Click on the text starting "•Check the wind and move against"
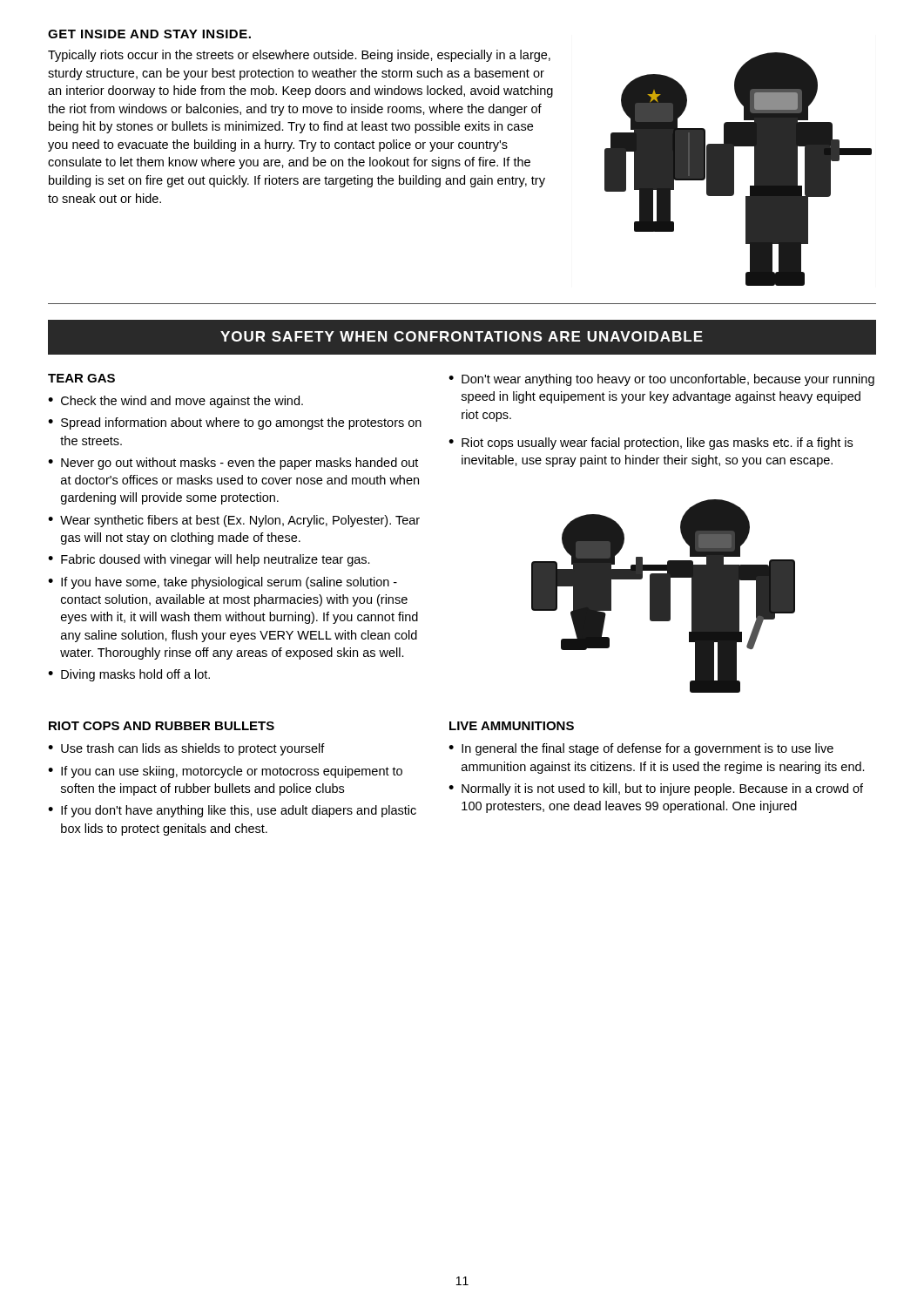This screenshot has height=1307, width=924. point(176,401)
